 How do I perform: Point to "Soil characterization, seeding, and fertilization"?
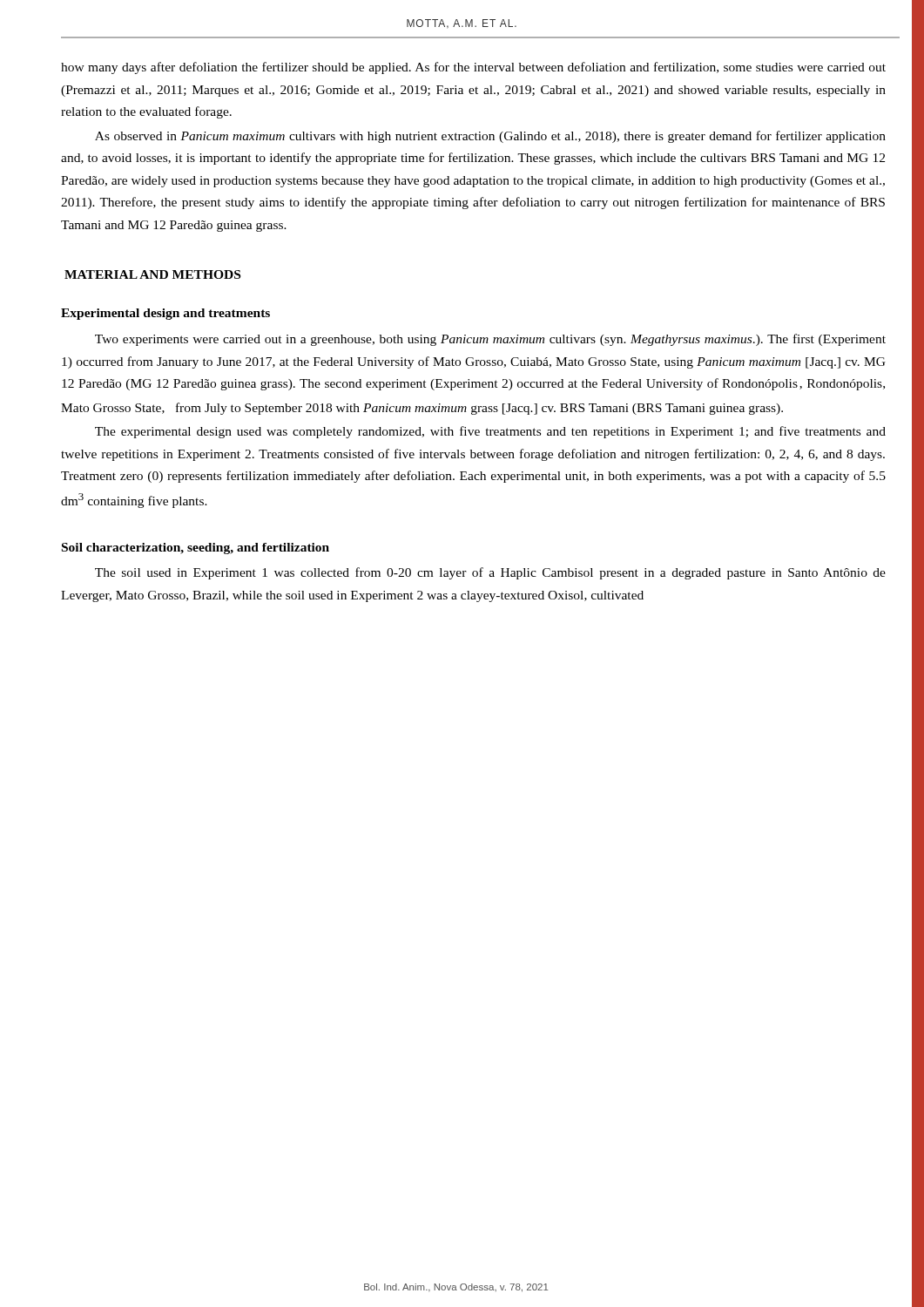tap(195, 546)
